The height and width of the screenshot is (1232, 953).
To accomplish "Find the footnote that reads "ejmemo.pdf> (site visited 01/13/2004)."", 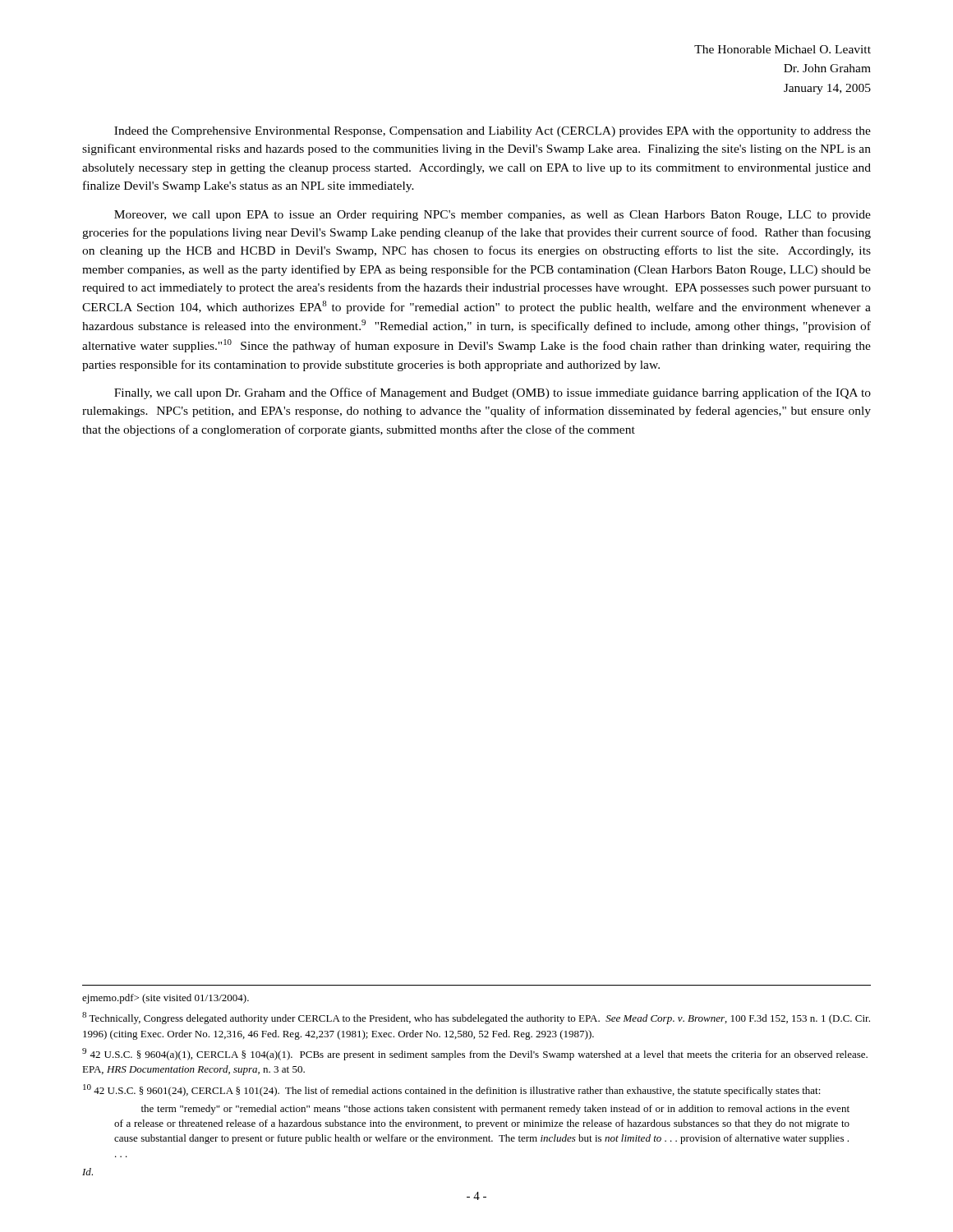I will point(166,997).
